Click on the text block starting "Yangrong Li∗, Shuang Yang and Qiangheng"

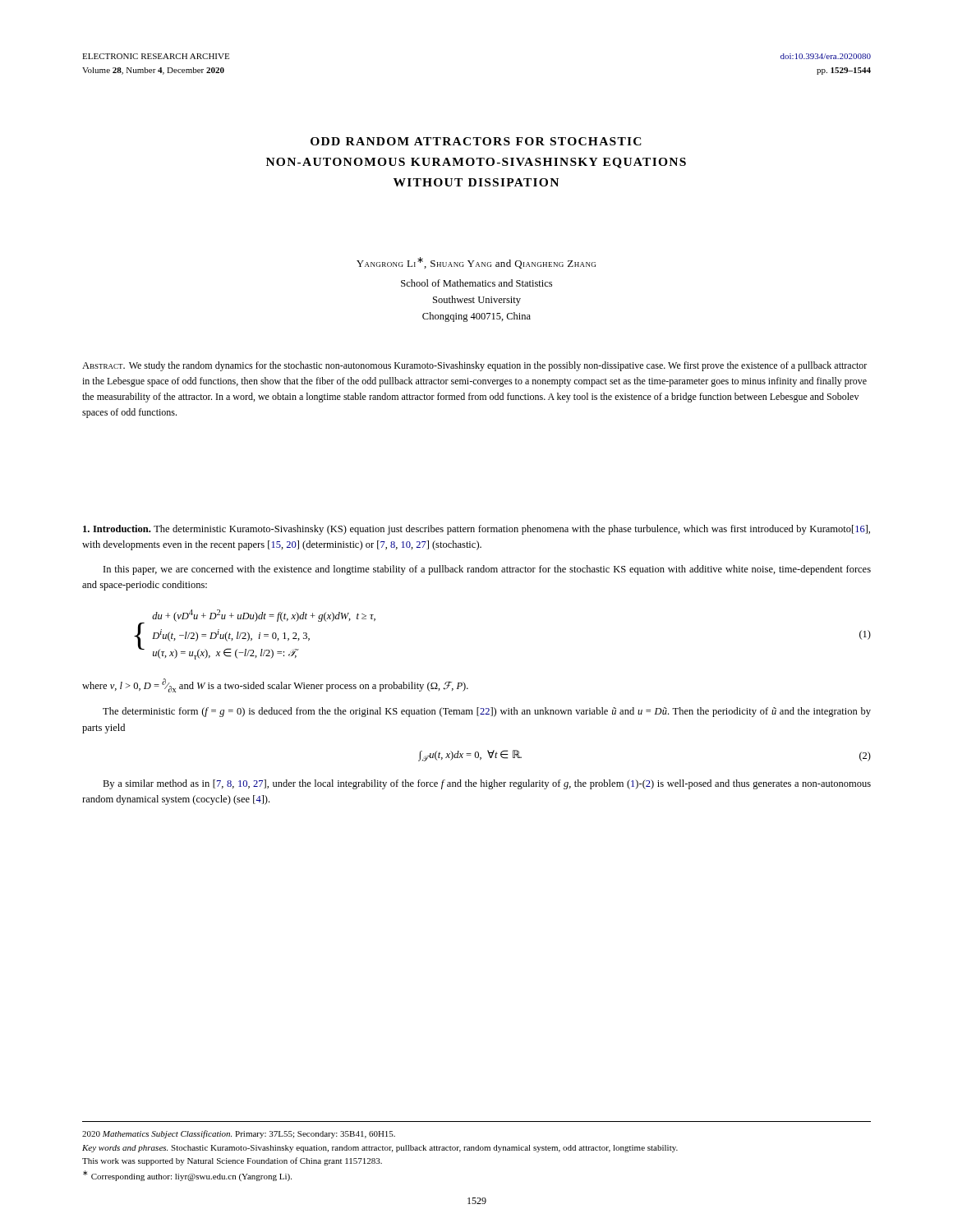(476, 290)
